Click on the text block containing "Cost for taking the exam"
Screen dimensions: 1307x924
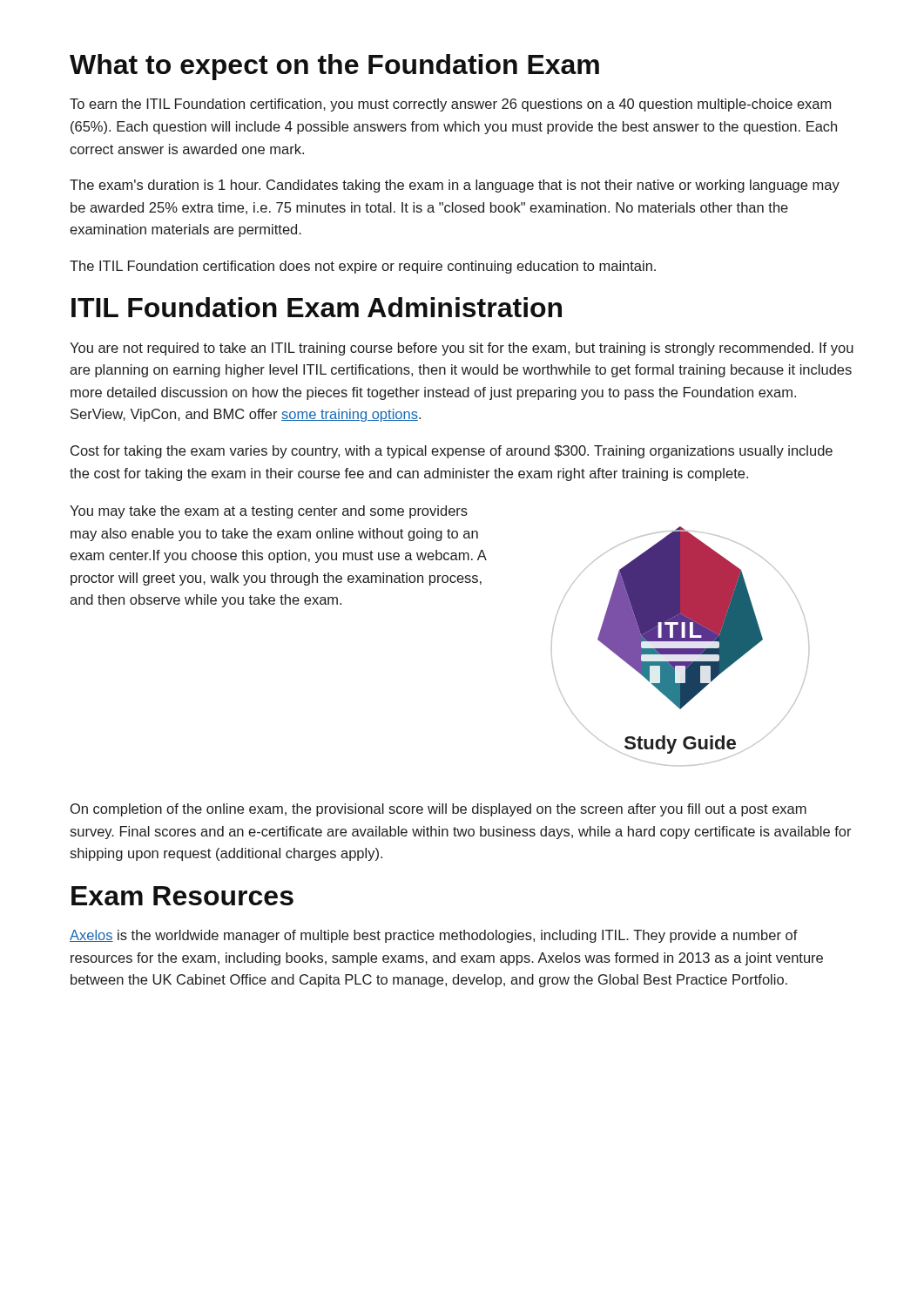[462, 462]
